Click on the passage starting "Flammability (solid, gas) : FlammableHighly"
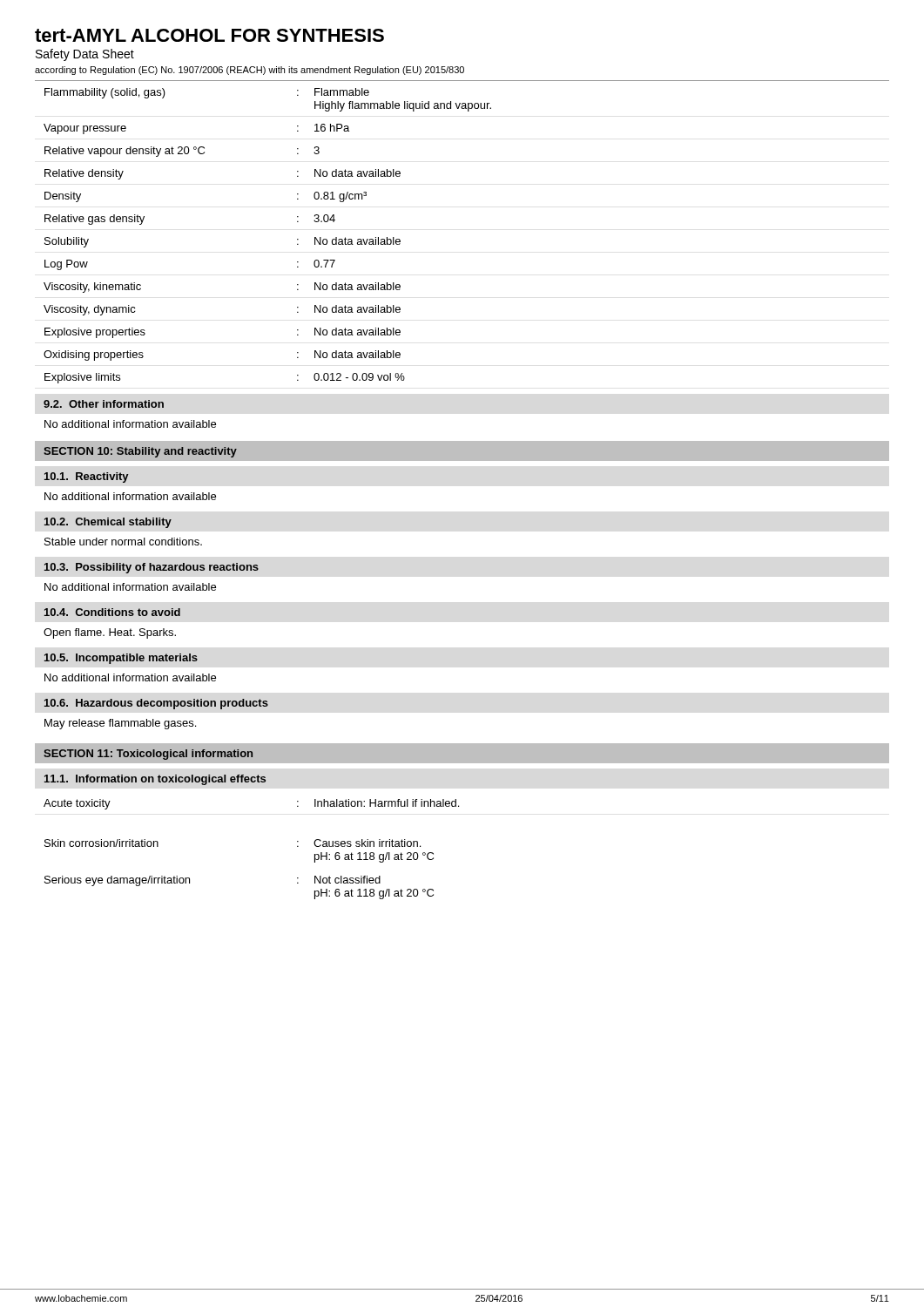 point(462,98)
